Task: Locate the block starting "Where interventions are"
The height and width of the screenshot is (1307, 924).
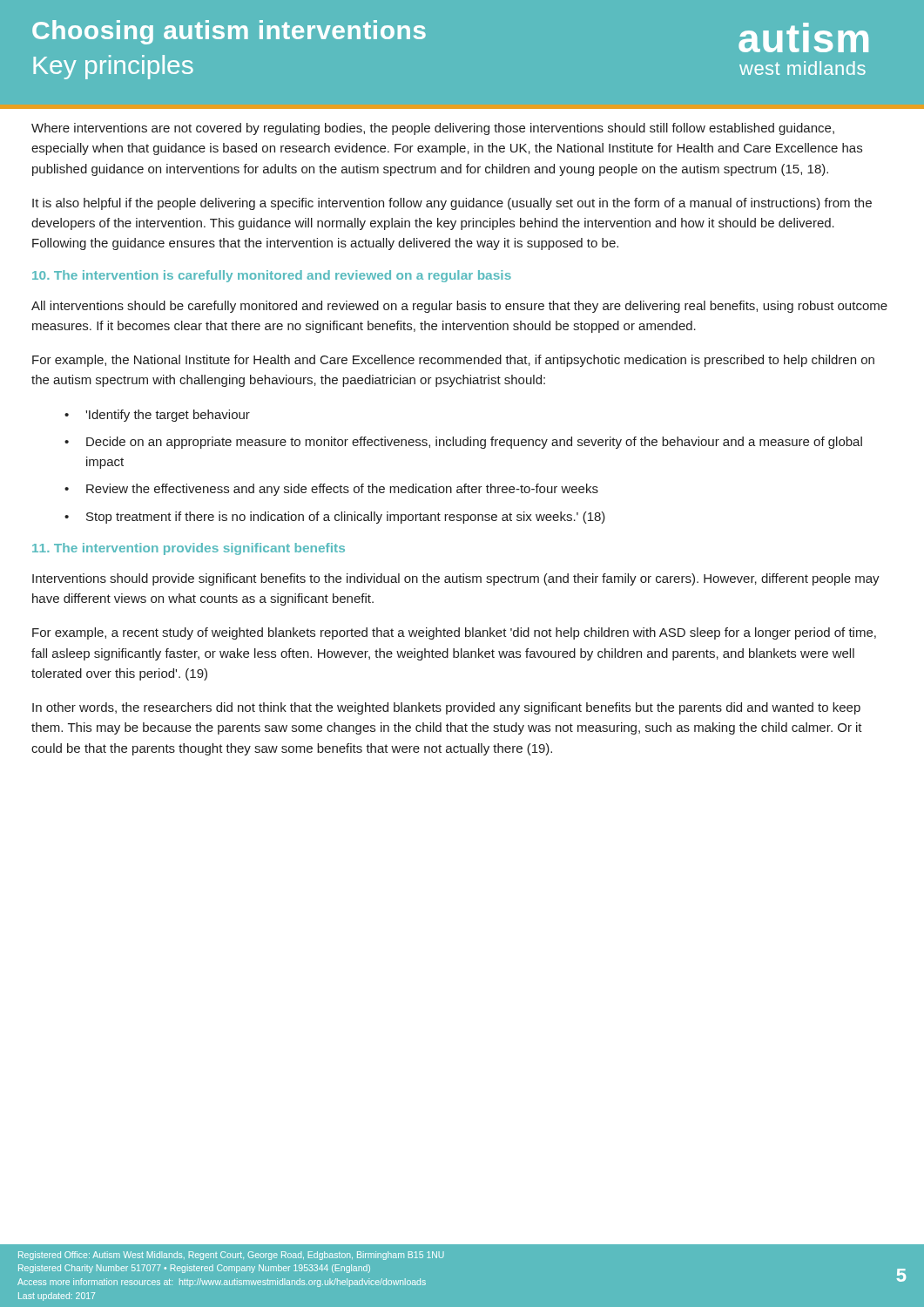Action: [447, 148]
